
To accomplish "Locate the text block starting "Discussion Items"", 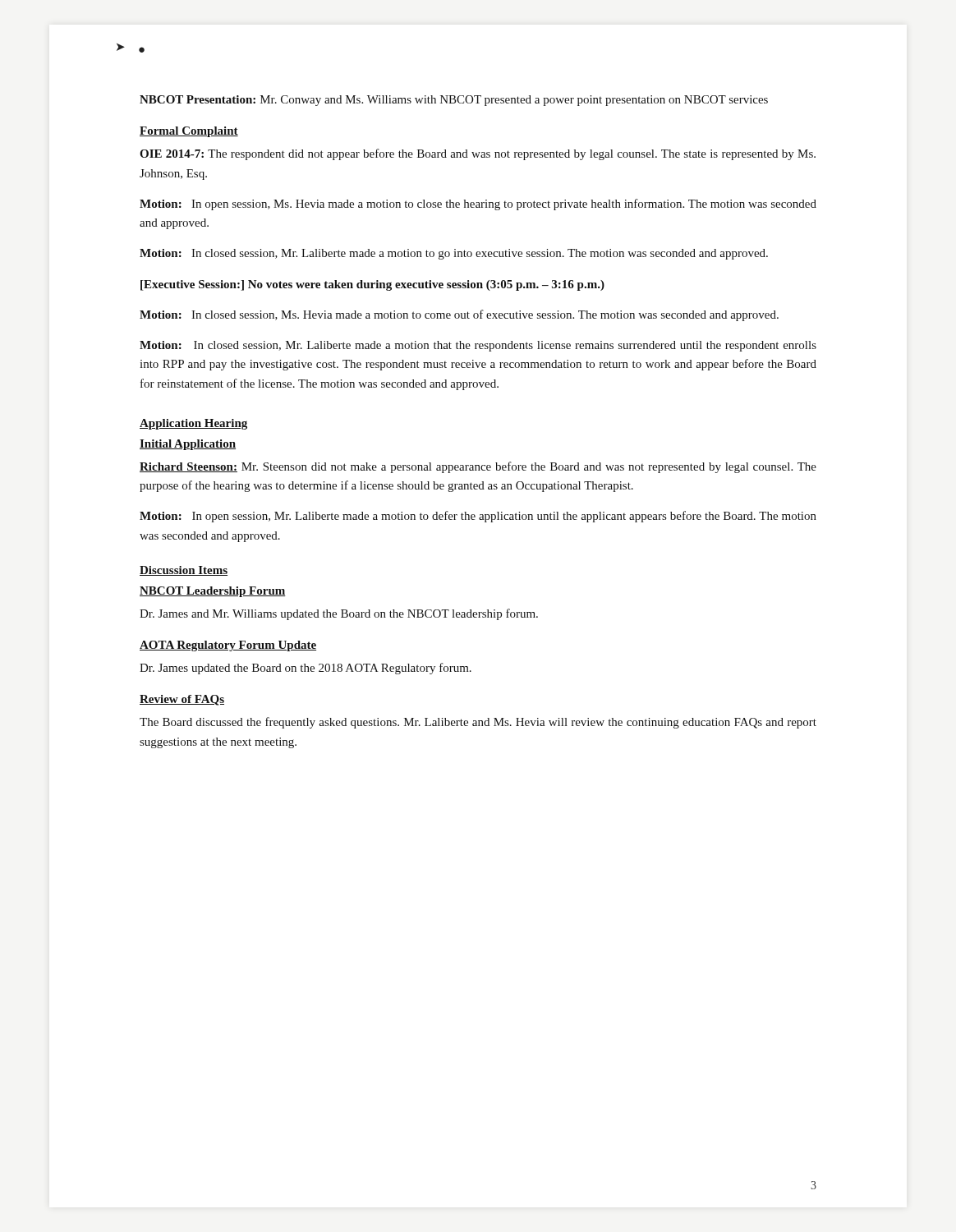I will point(184,570).
